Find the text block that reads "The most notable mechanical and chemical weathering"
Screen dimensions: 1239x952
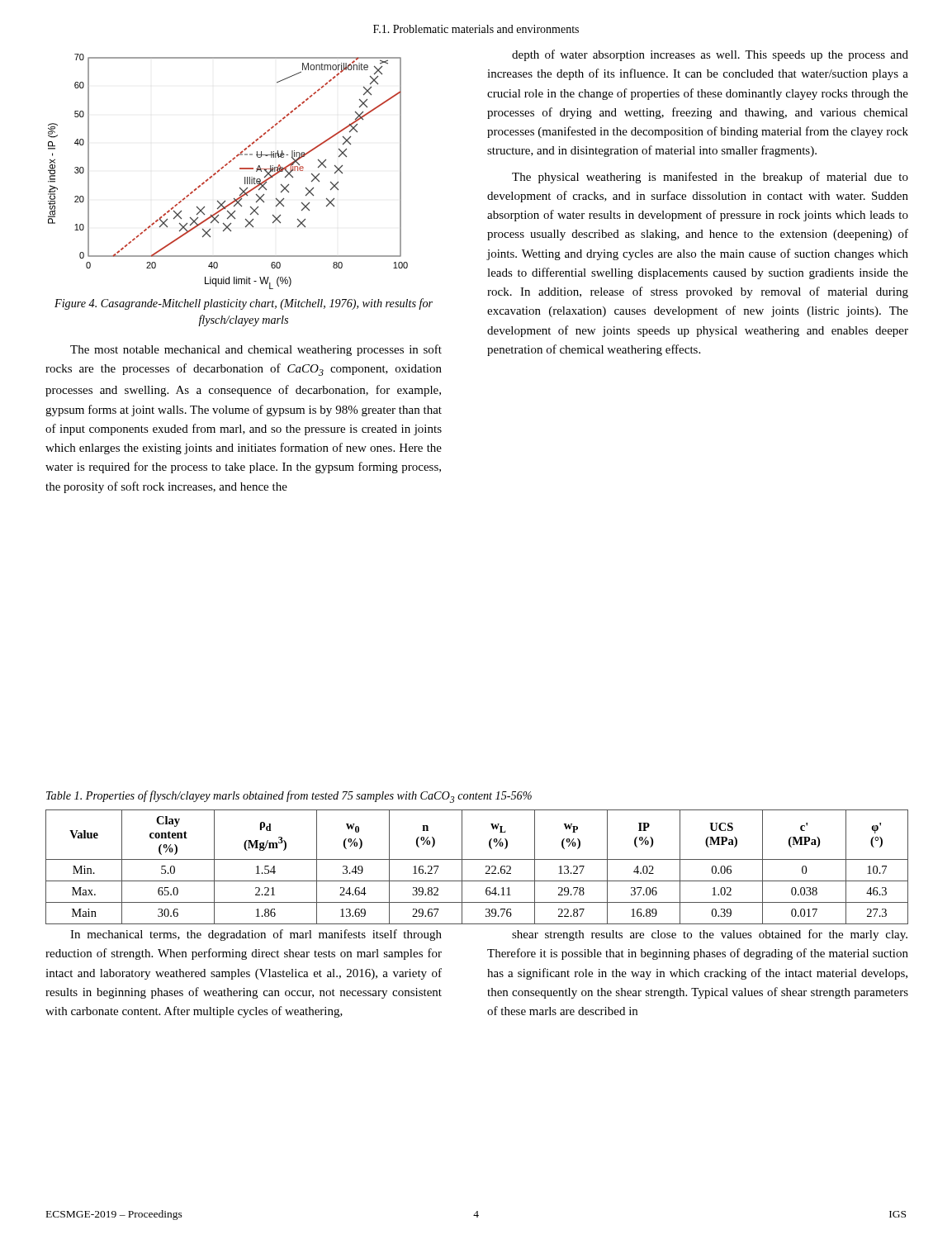tap(244, 418)
